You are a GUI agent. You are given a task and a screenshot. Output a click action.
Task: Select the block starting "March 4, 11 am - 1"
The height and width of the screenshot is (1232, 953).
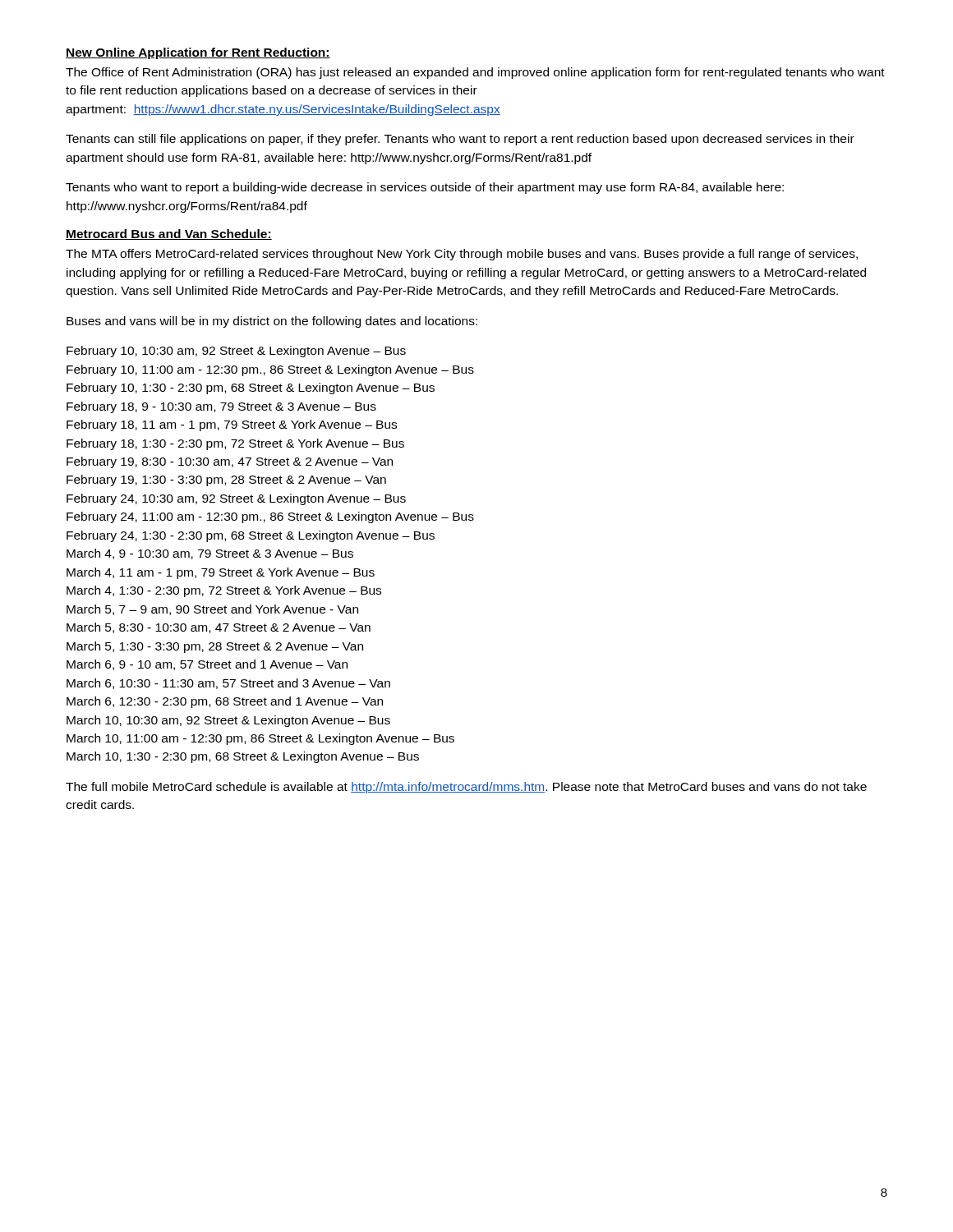coord(220,572)
